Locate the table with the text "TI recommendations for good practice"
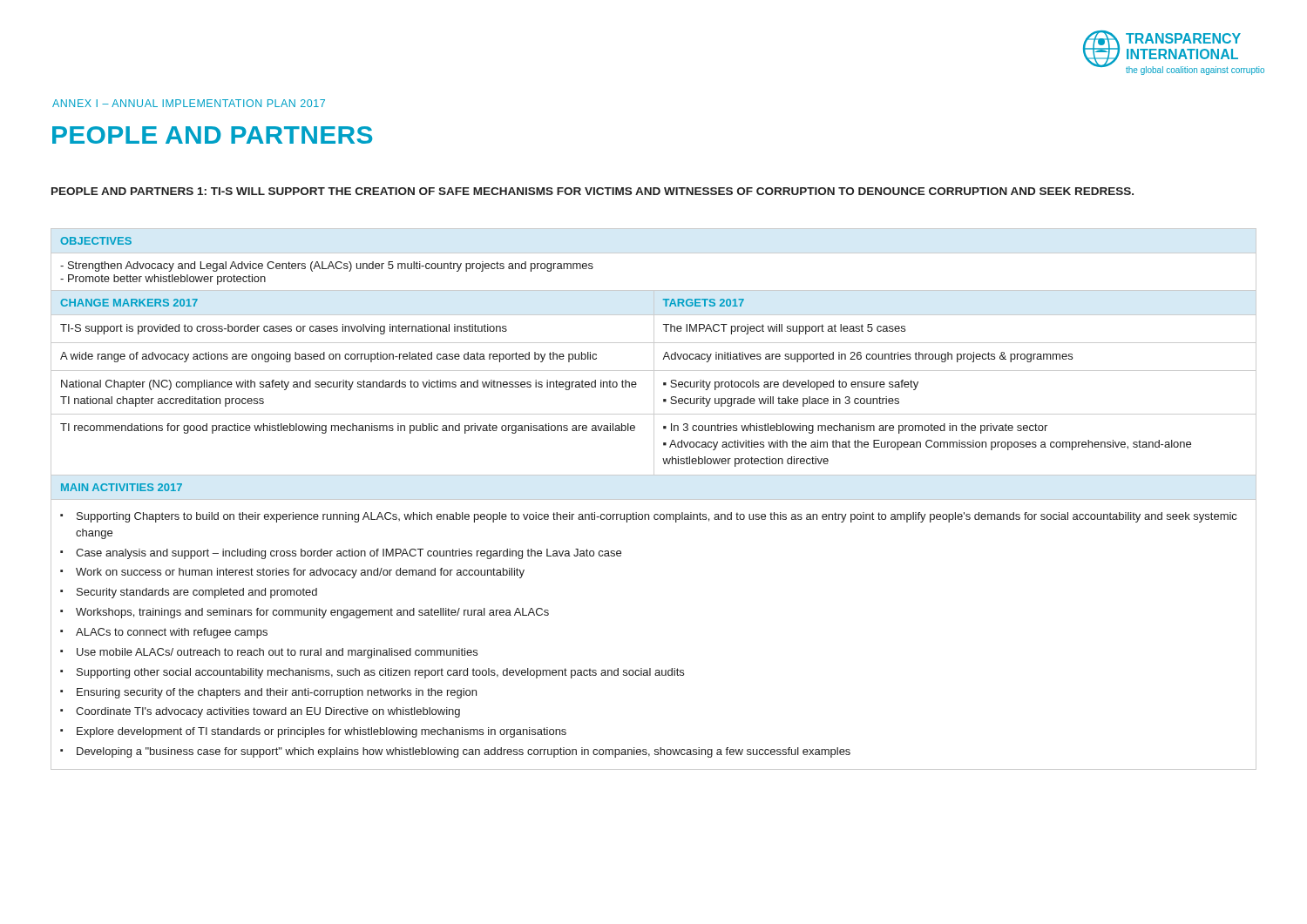Viewport: 1307px width, 924px height. click(x=654, y=499)
